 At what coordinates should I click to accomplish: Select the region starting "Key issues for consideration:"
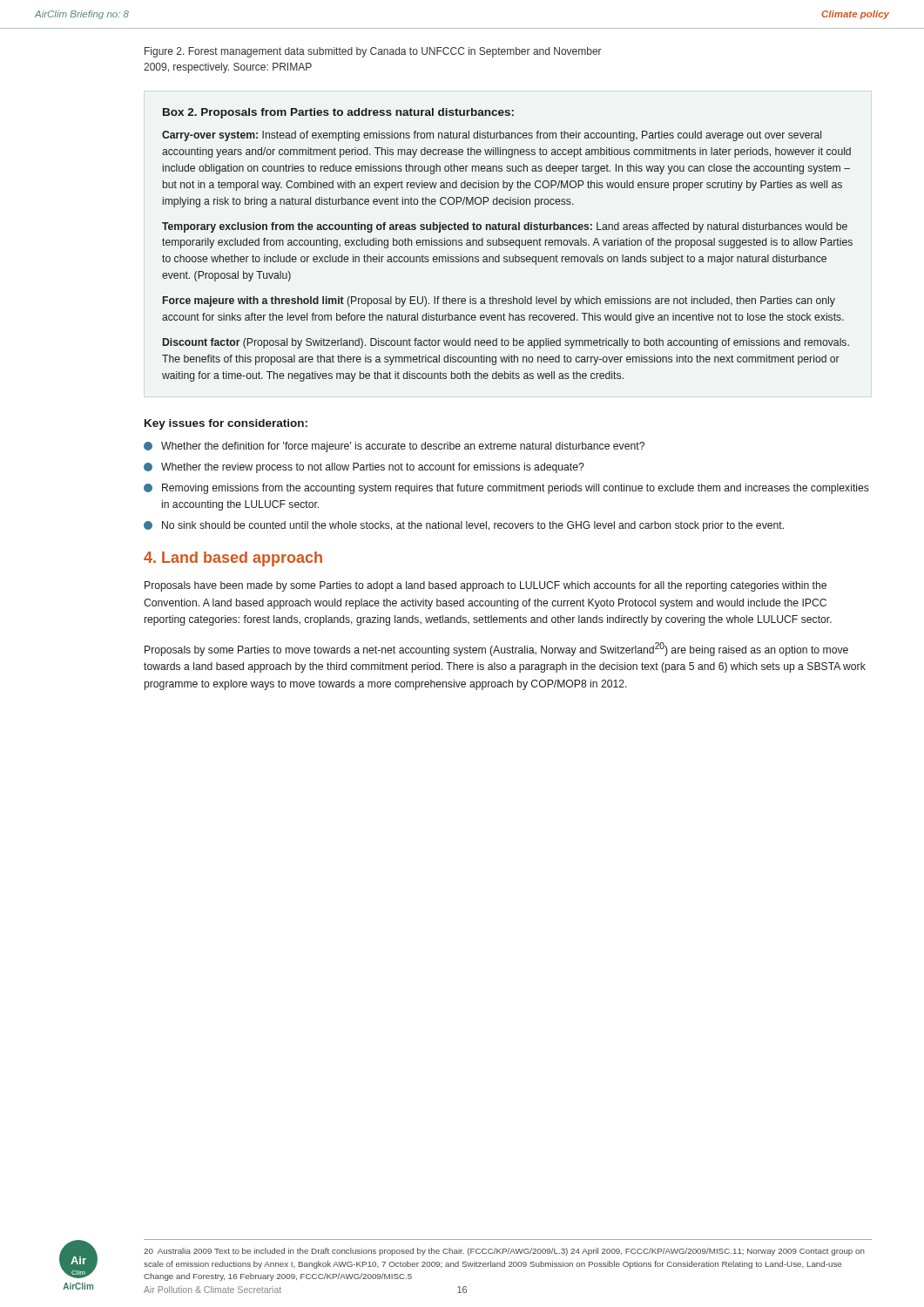click(x=226, y=423)
